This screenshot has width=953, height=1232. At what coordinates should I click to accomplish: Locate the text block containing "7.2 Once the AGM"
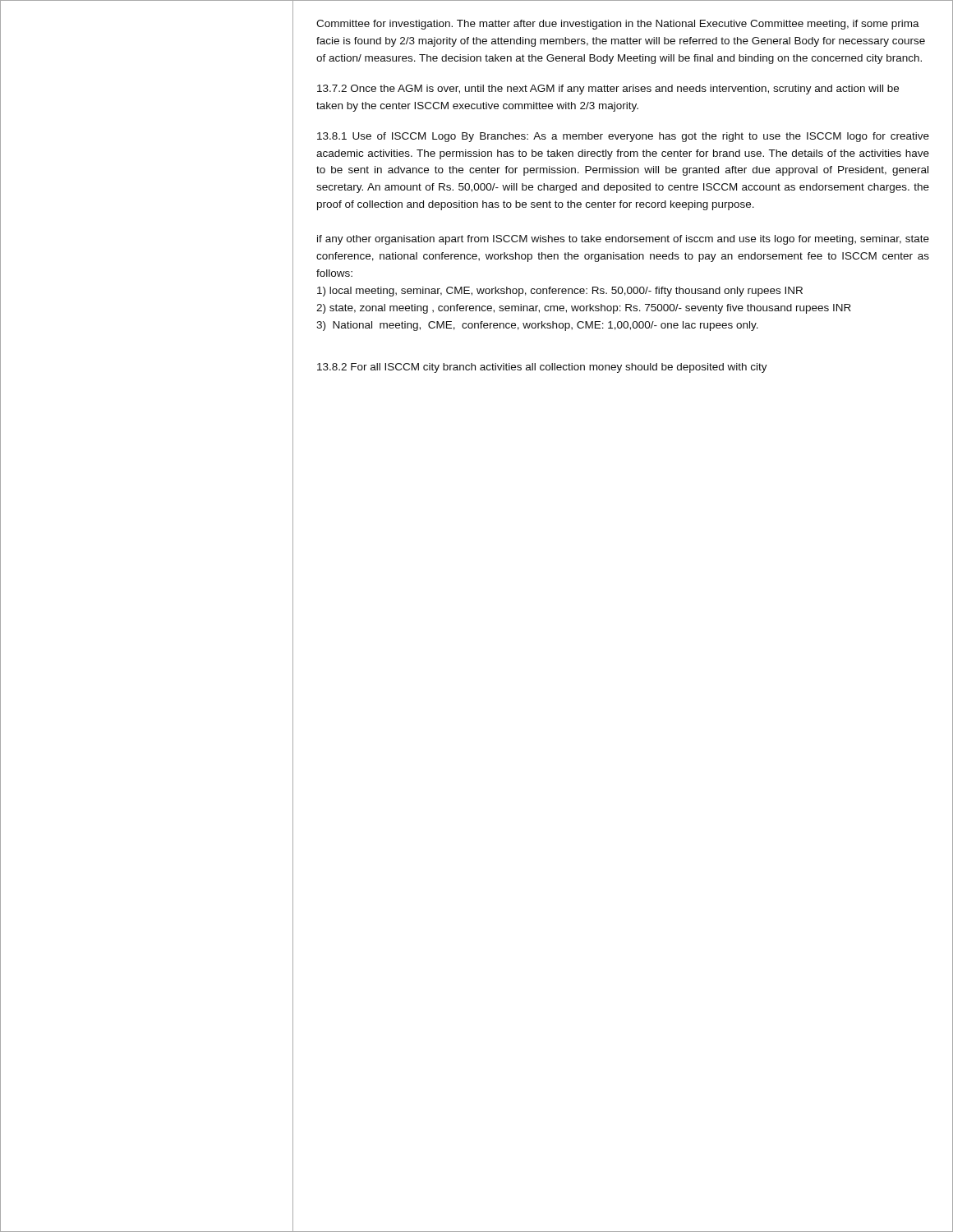[608, 97]
